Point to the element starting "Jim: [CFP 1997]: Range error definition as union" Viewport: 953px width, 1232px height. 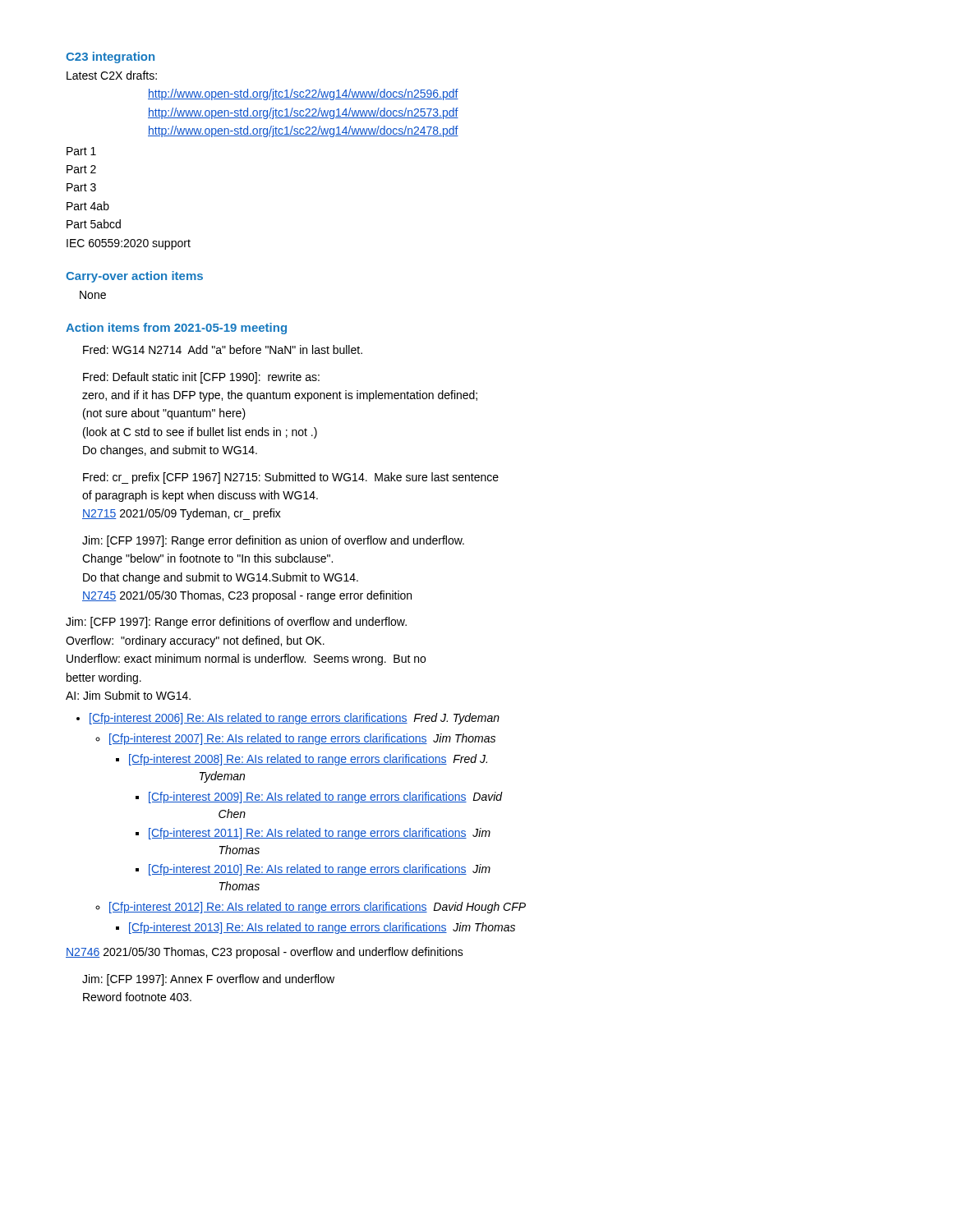(274, 568)
